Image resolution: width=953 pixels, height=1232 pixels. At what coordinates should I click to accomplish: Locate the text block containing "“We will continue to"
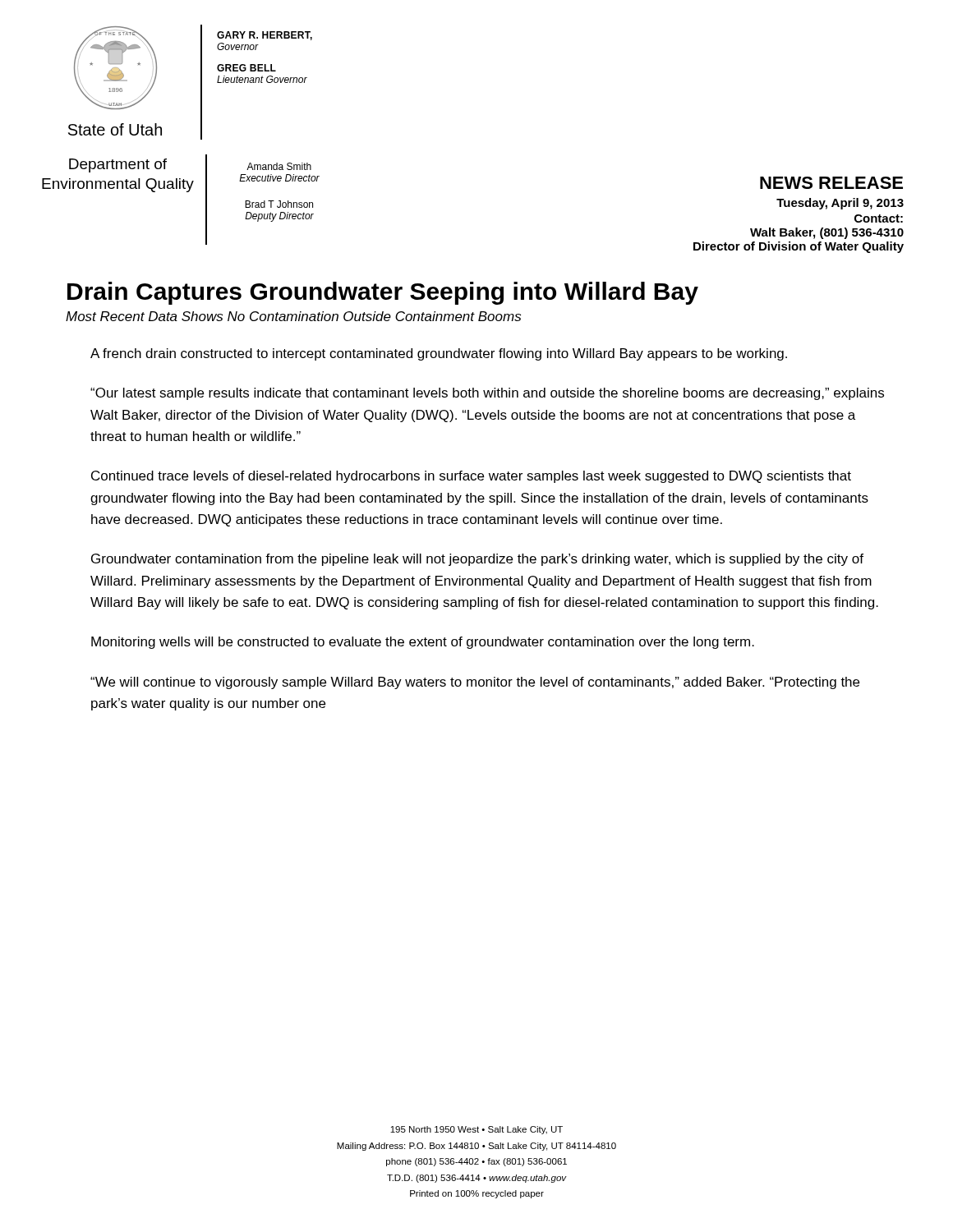(x=475, y=693)
